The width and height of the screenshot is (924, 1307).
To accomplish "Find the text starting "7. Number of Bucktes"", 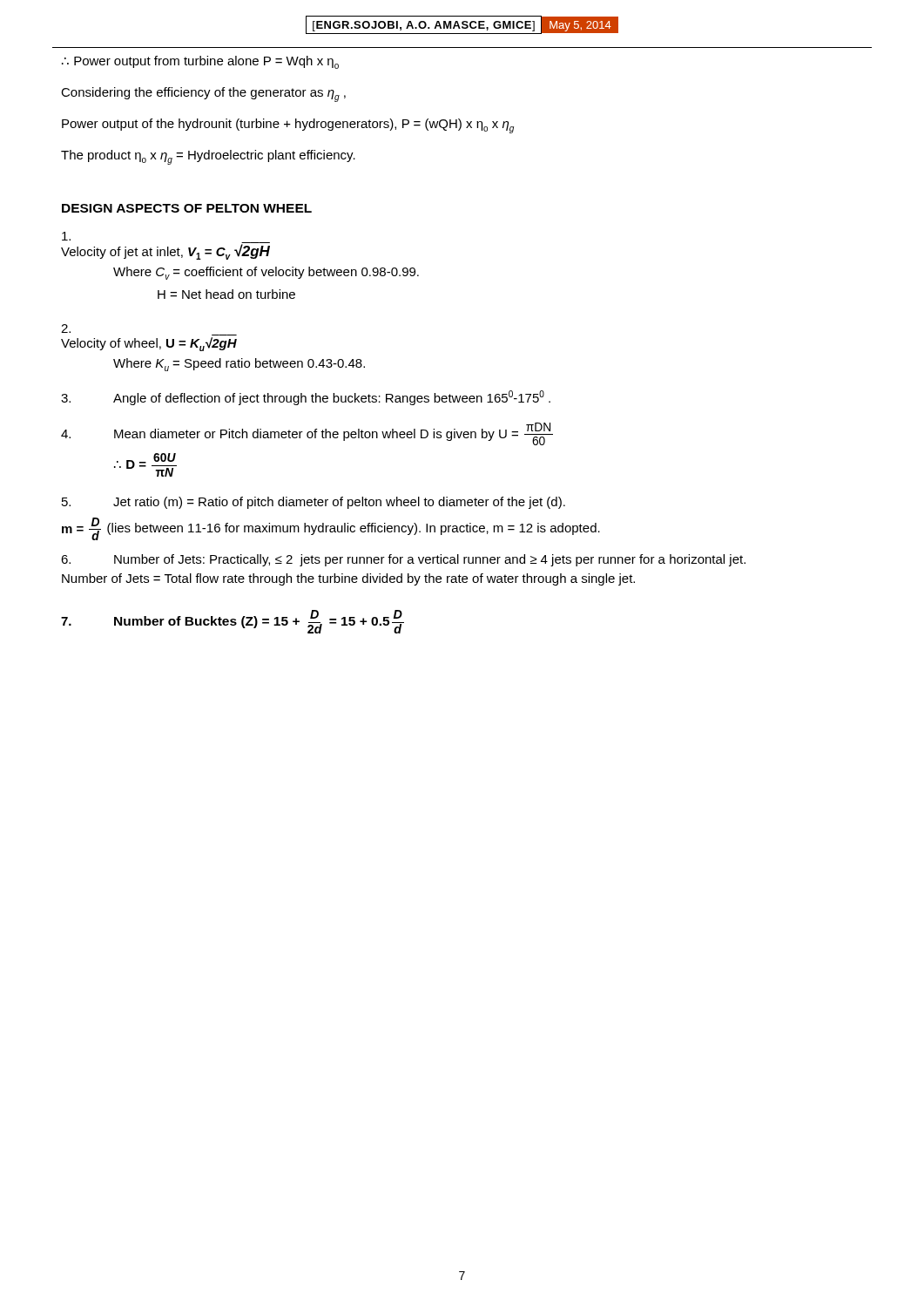I will pyautogui.click(x=233, y=622).
